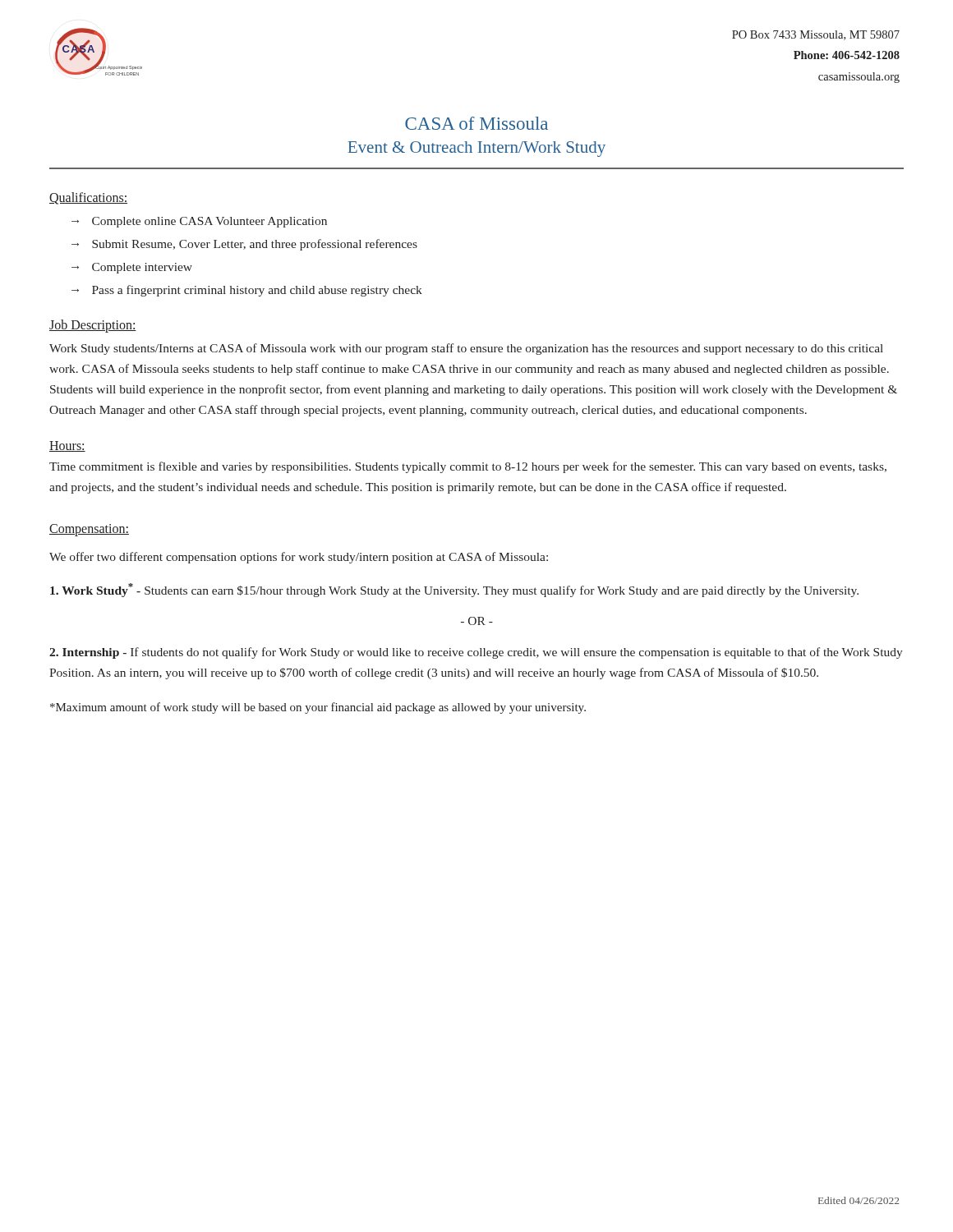Point to the block starting "Work Study* -"
Viewport: 953px width, 1232px height.
coord(454,588)
